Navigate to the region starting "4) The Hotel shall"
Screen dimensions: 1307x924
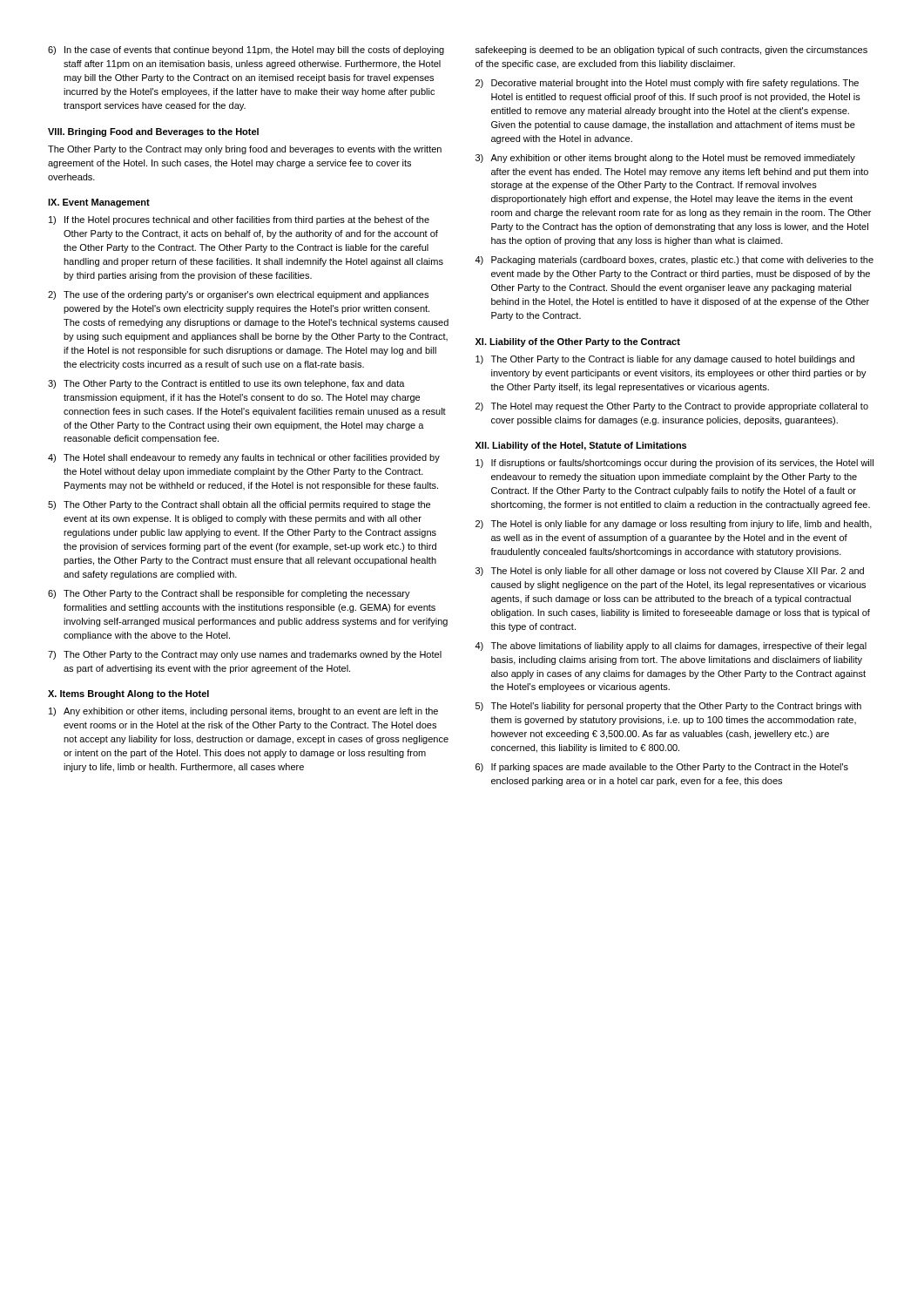248,473
